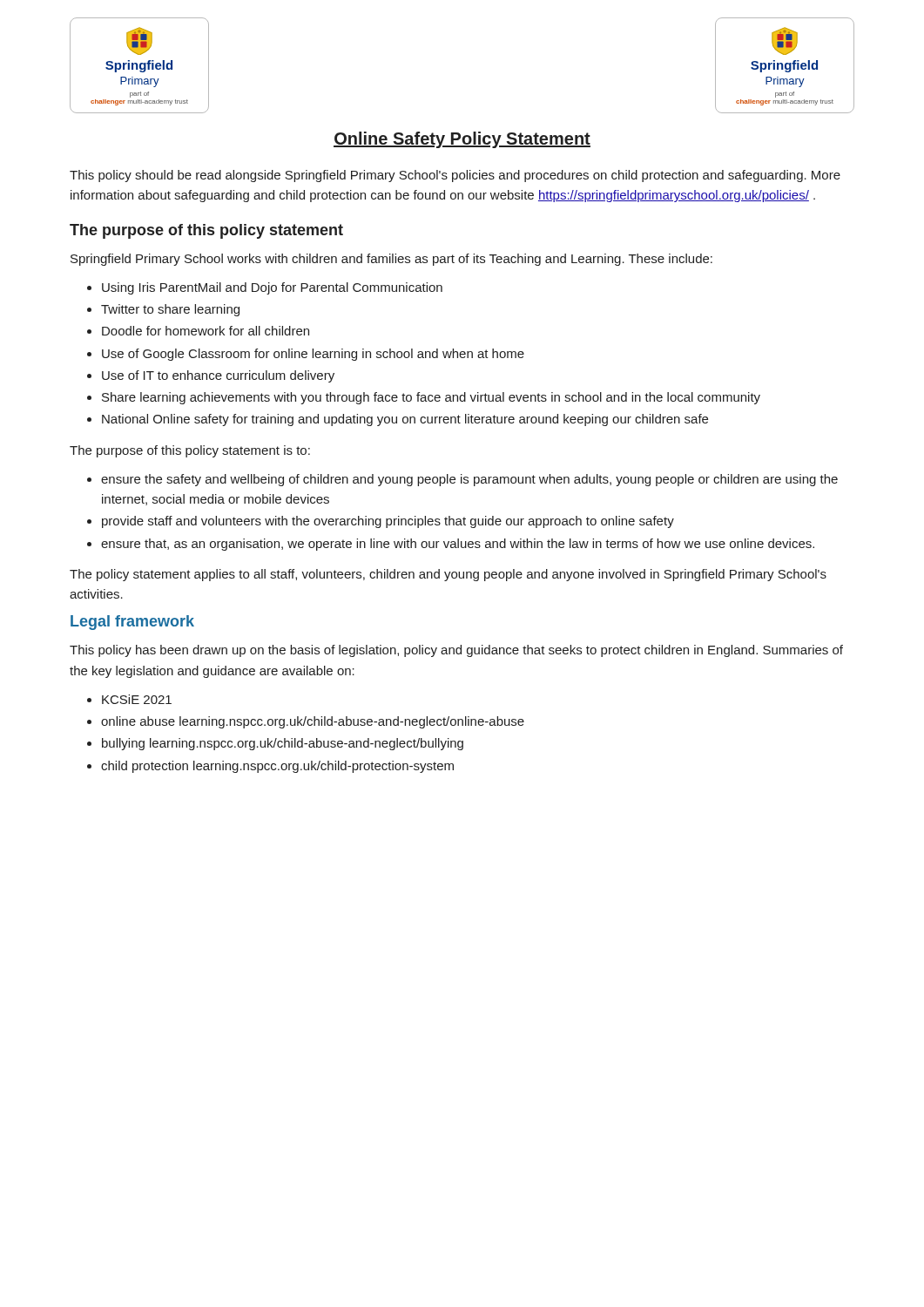Viewport: 924px width, 1307px height.
Task: Point to the block beginning "Springfield Primary School"
Action: point(391,258)
